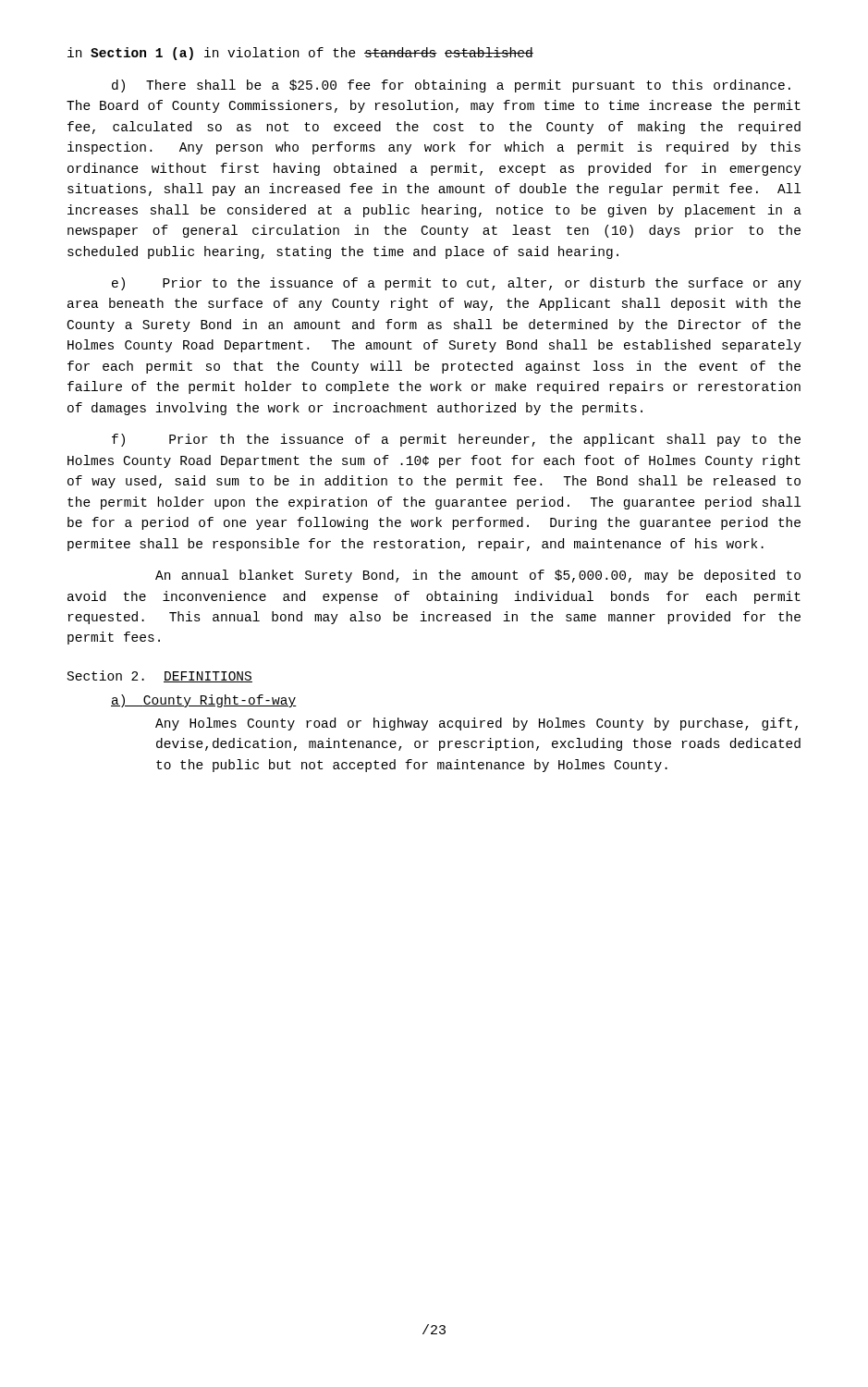Locate the block of text that opens with "in Section 1 (a) in violation of the"
The image size is (868, 1387).
tap(300, 54)
